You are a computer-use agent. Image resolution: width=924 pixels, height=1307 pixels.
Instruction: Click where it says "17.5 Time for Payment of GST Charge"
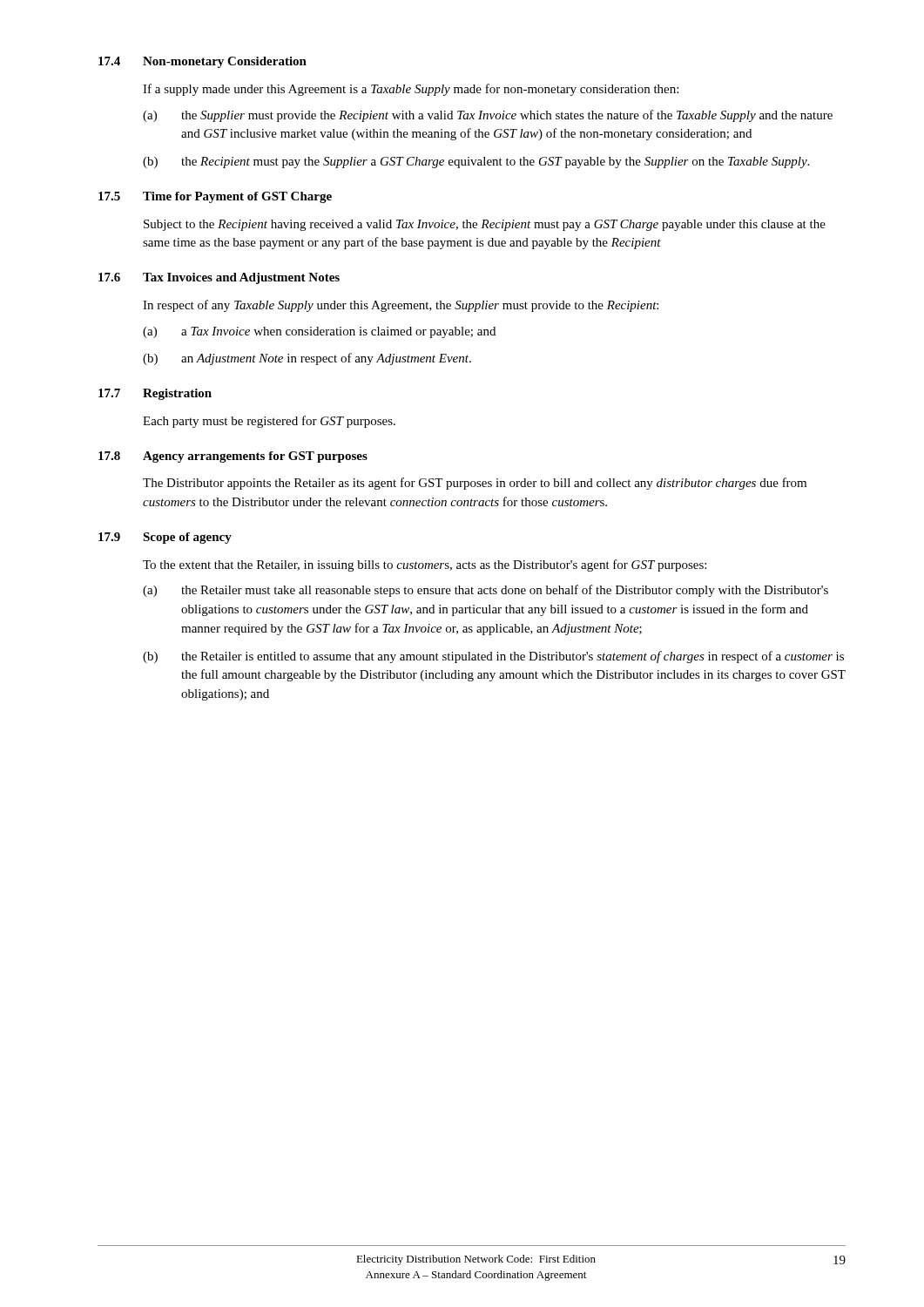coord(215,197)
